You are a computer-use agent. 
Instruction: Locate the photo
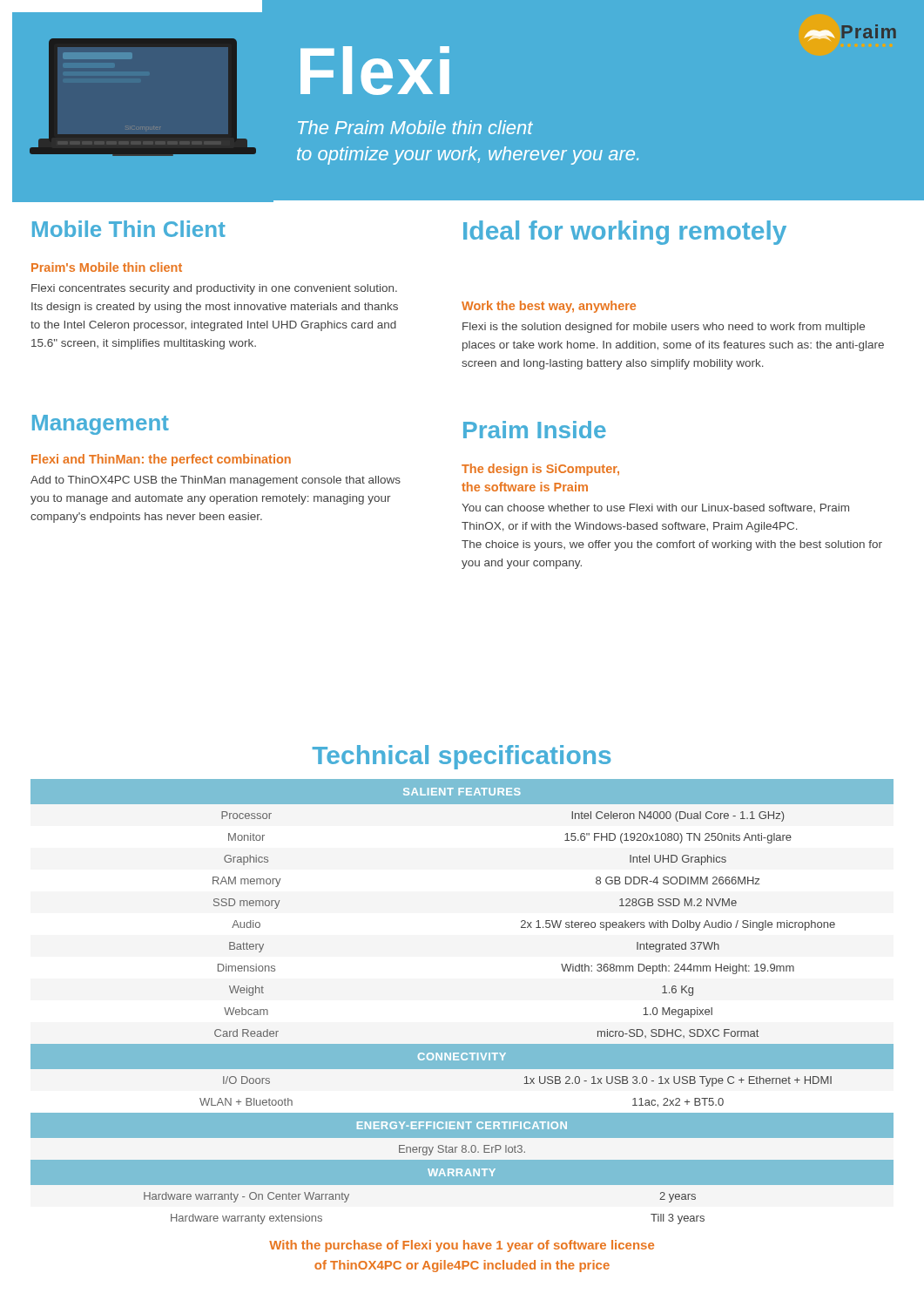pos(143,107)
